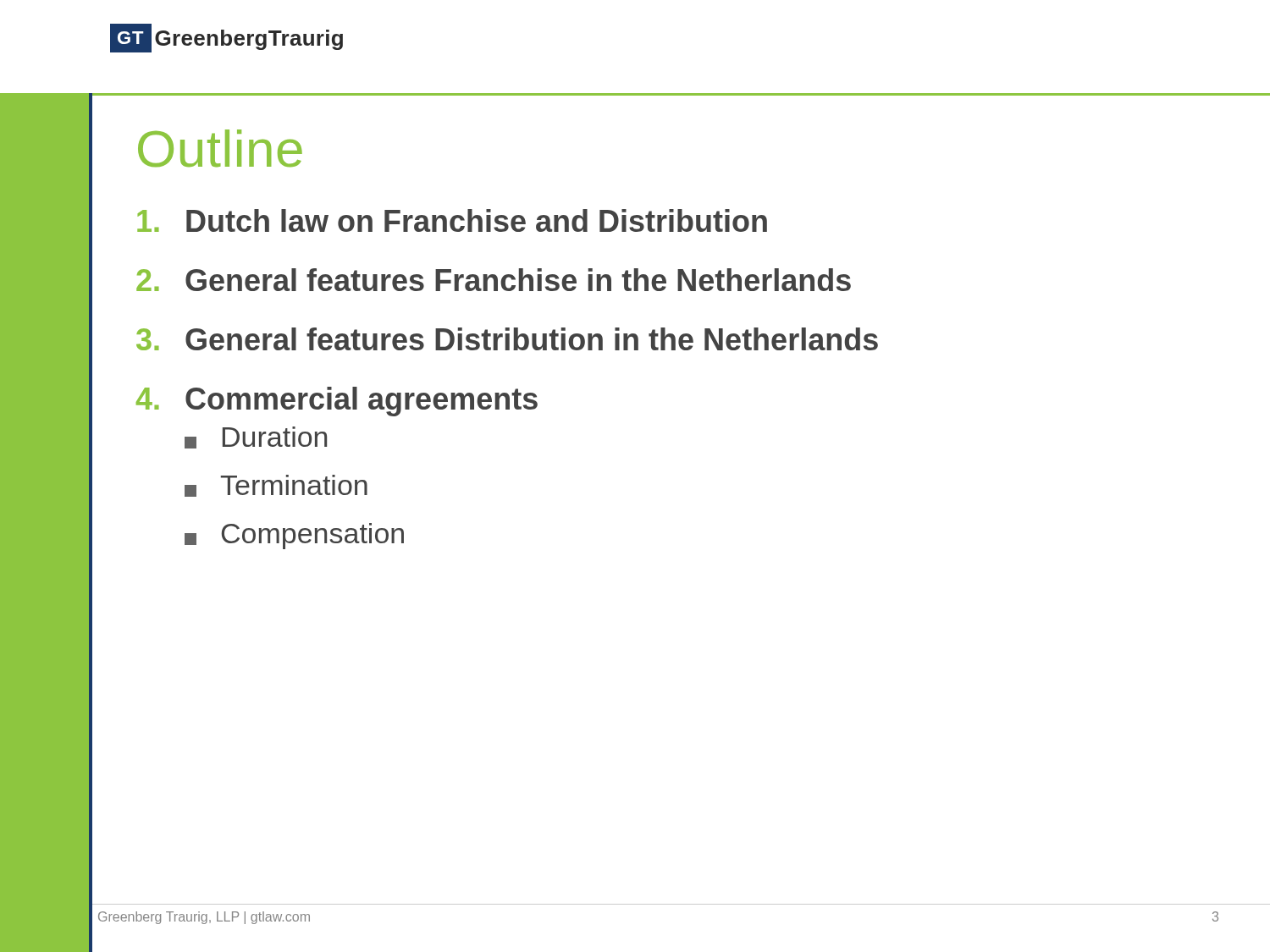Point to the block beginning "4. Commercial agreements"
The width and height of the screenshot is (1270, 952).
pyautogui.click(x=337, y=473)
